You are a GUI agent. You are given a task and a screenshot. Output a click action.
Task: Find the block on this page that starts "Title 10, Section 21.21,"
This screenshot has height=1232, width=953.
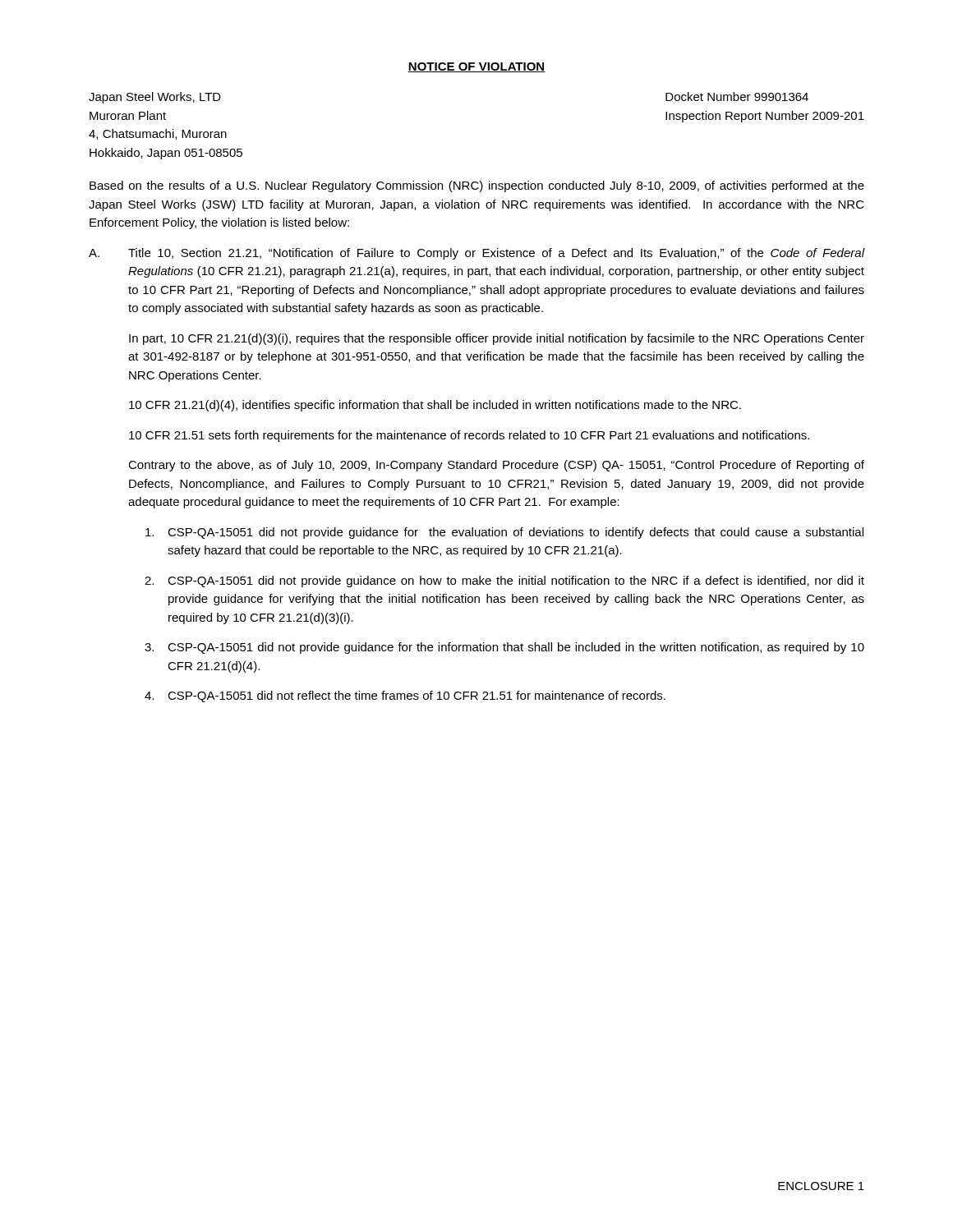pyautogui.click(x=496, y=280)
